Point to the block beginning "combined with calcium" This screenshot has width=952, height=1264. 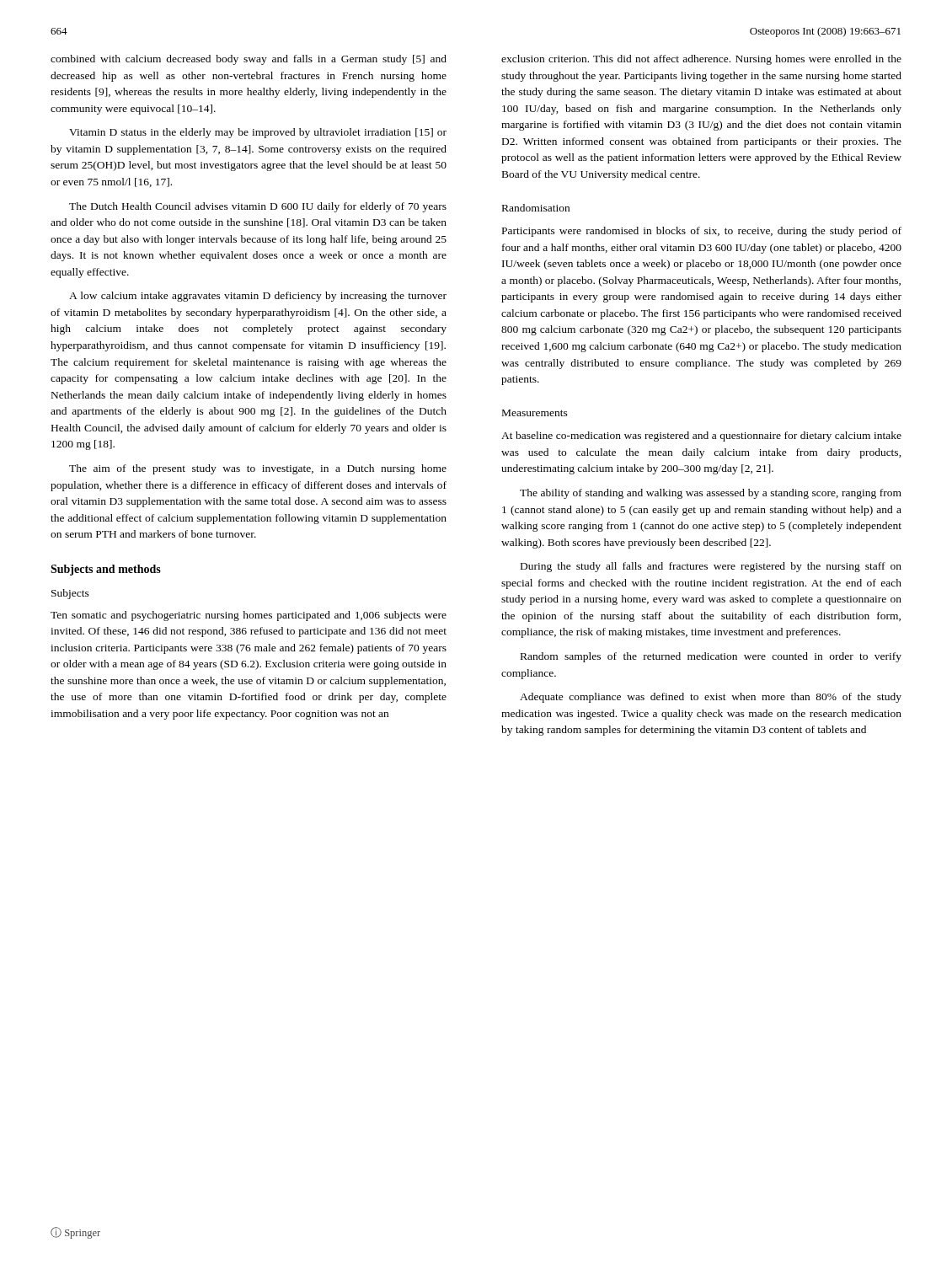pos(249,84)
